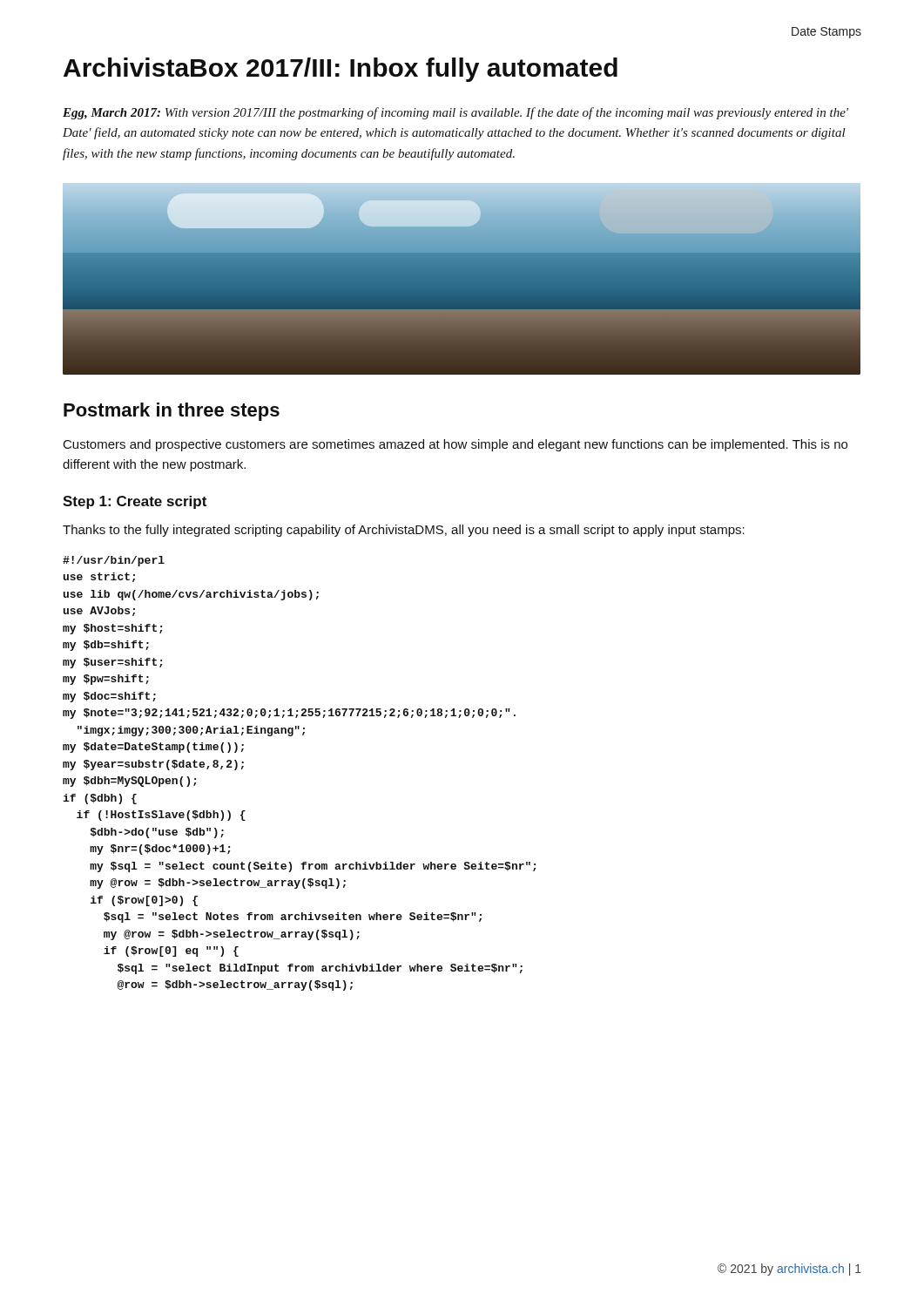
Task: Locate the text block that says "Egg, March 2017: With version 2017/III the"
Action: pyautogui.click(x=455, y=133)
